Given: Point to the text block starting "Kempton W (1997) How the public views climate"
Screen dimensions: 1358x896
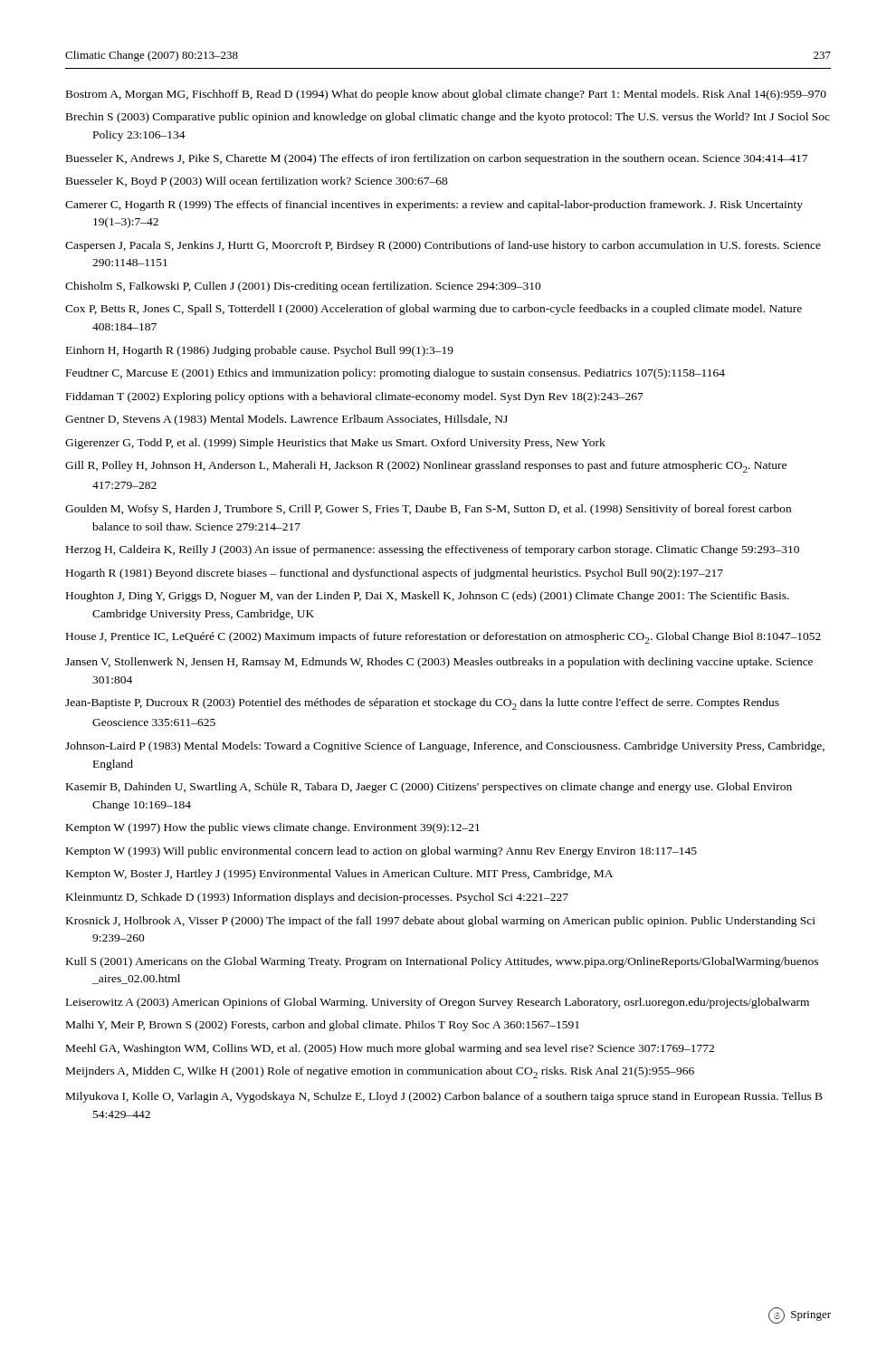Looking at the screenshot, I should [273, 827].
